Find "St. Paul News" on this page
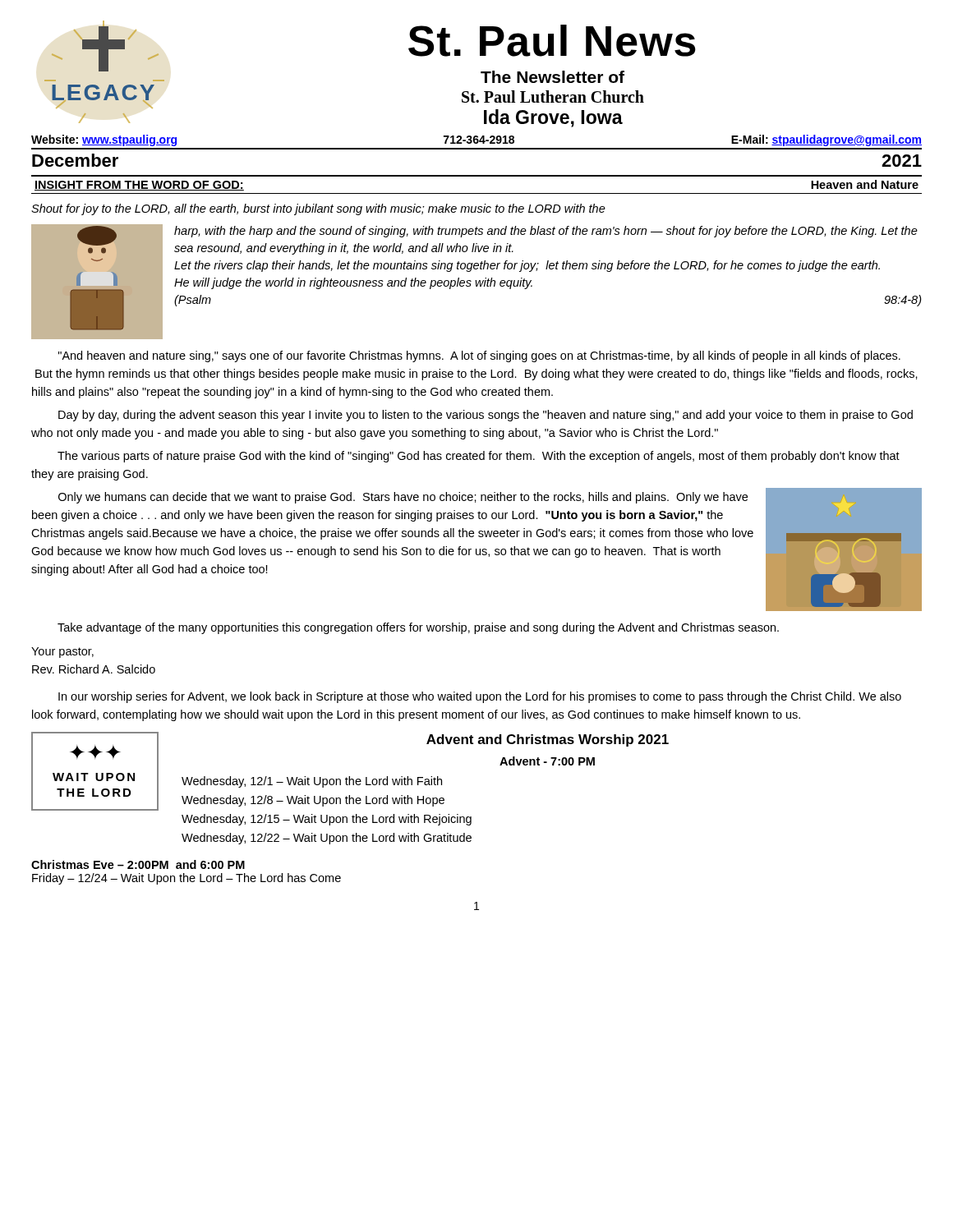Viewport: 953px width, 1232px height. 553,42
